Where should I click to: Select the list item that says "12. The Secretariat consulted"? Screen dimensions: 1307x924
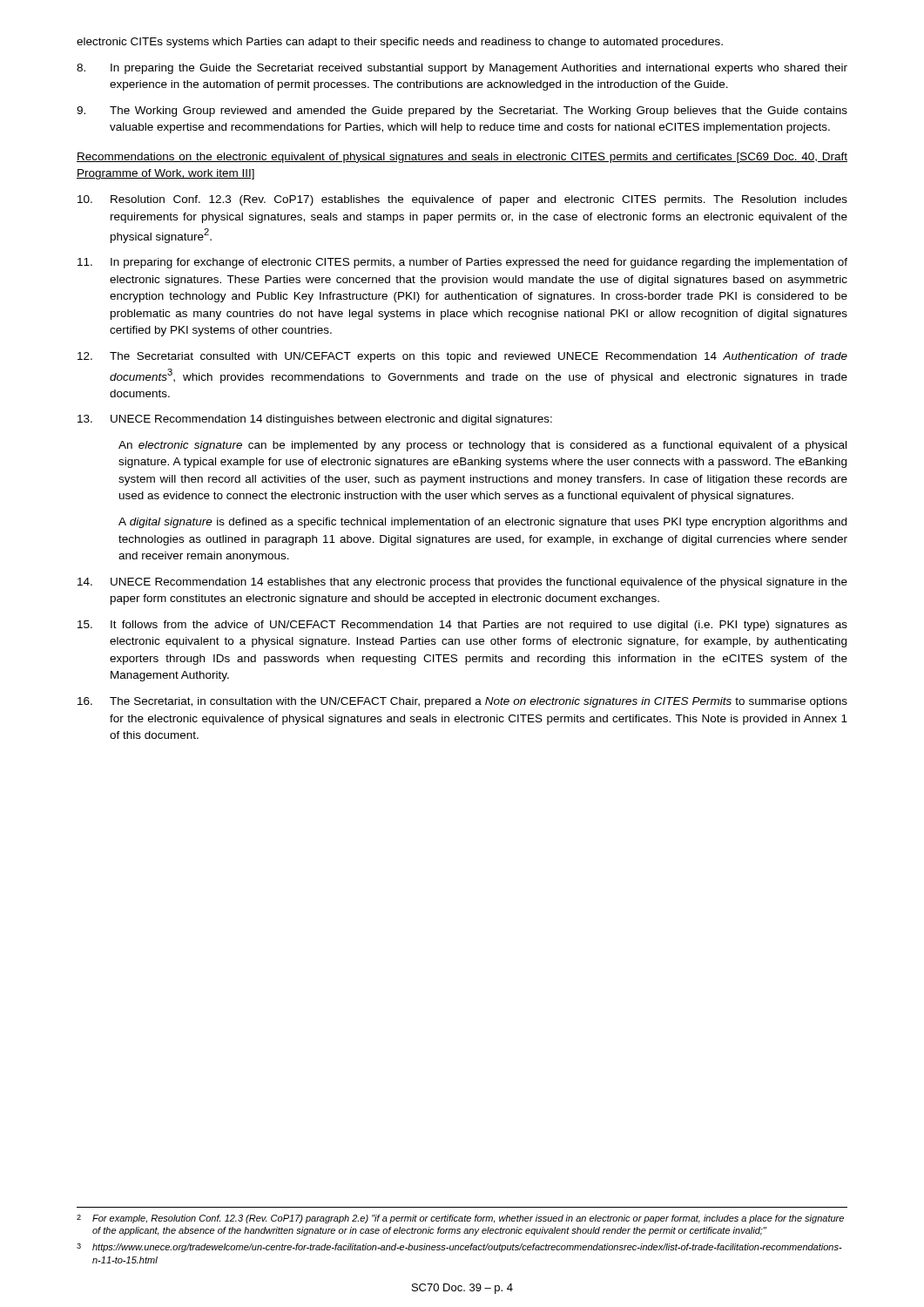pyautogui.click(x=462, y=375)
